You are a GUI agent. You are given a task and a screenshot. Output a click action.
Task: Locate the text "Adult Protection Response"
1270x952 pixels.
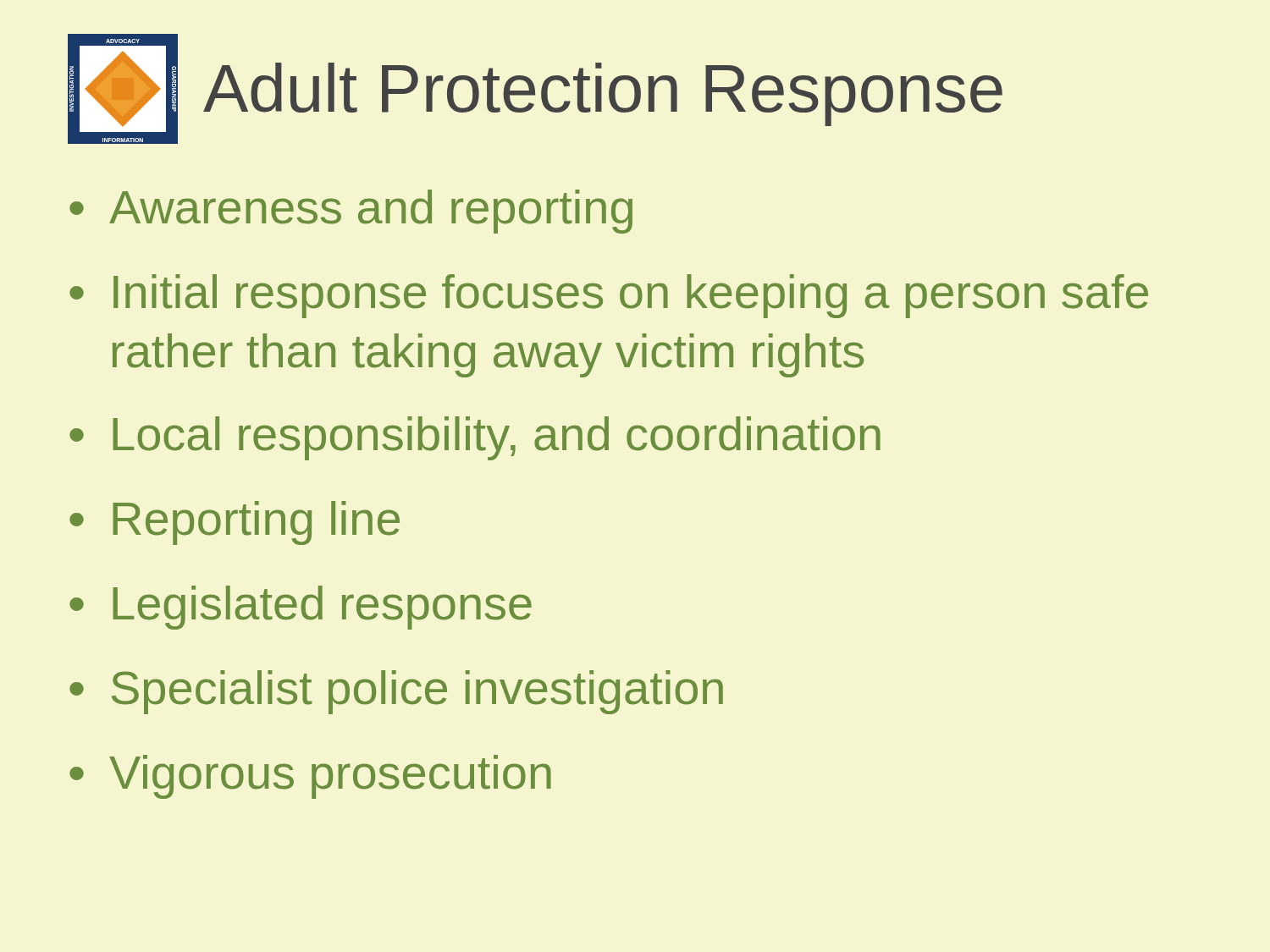604,89
